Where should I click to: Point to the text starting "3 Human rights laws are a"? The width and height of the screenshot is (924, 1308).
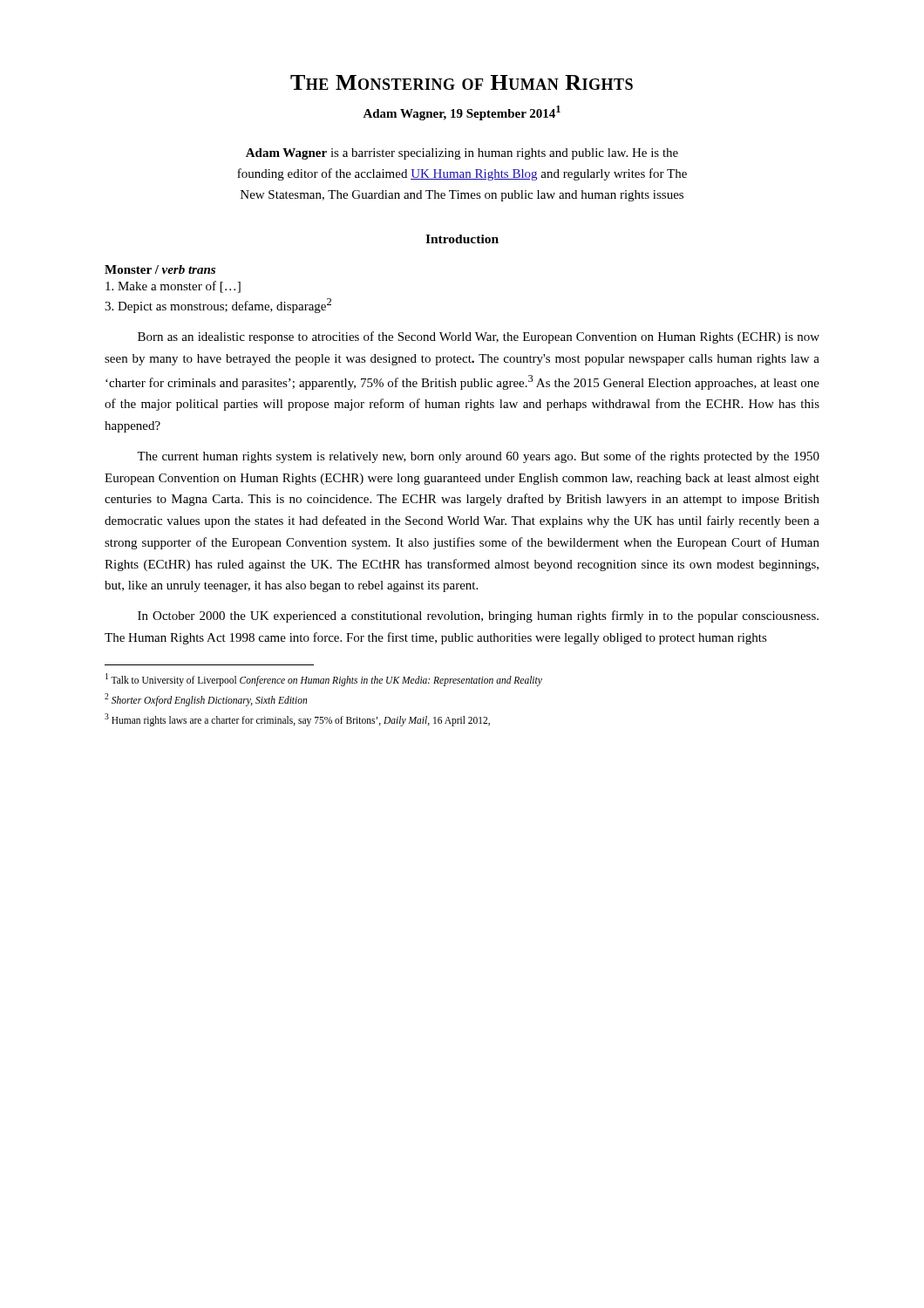click(x=298, y=718)
